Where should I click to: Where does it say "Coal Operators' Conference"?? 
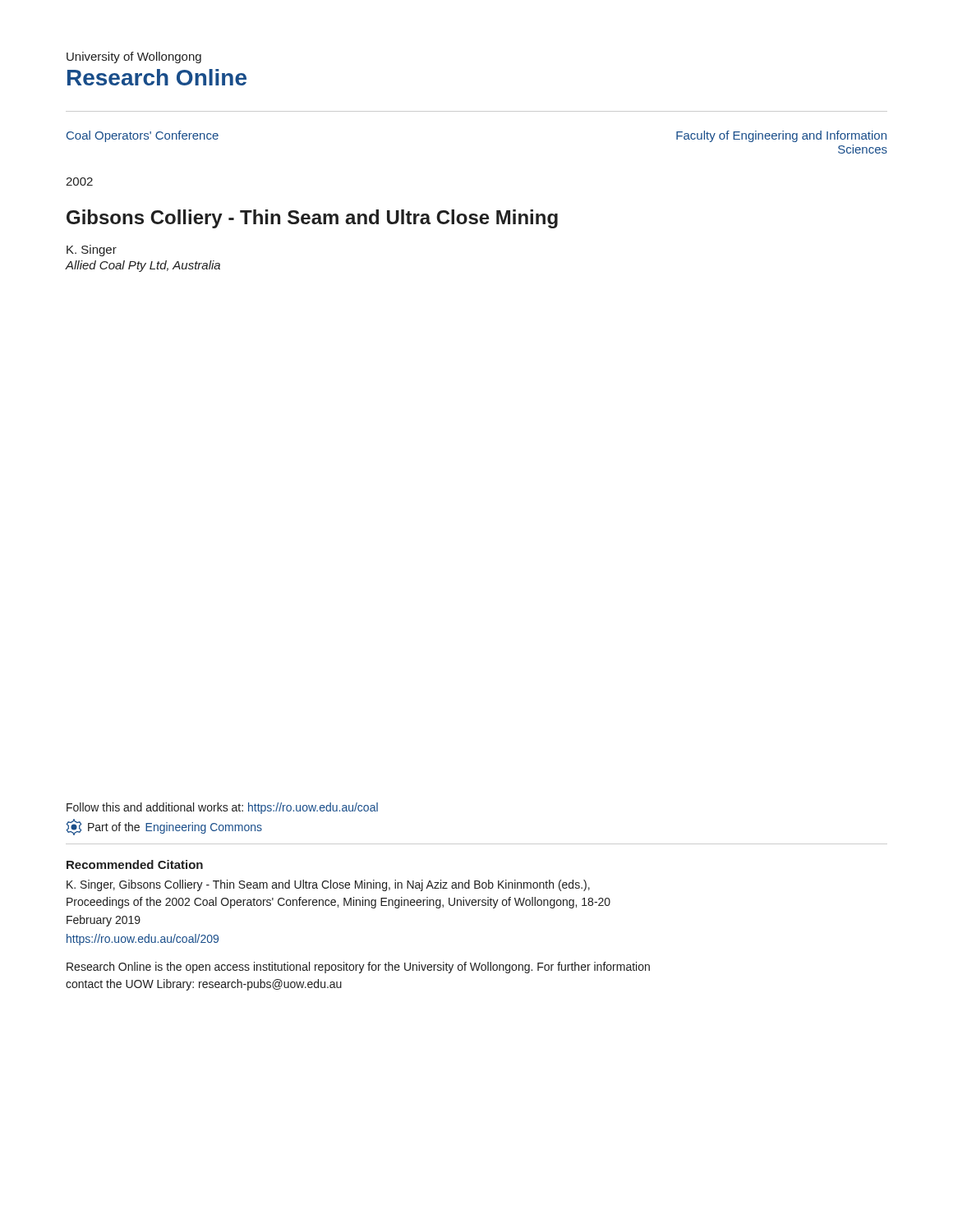[x=142, y=135]
